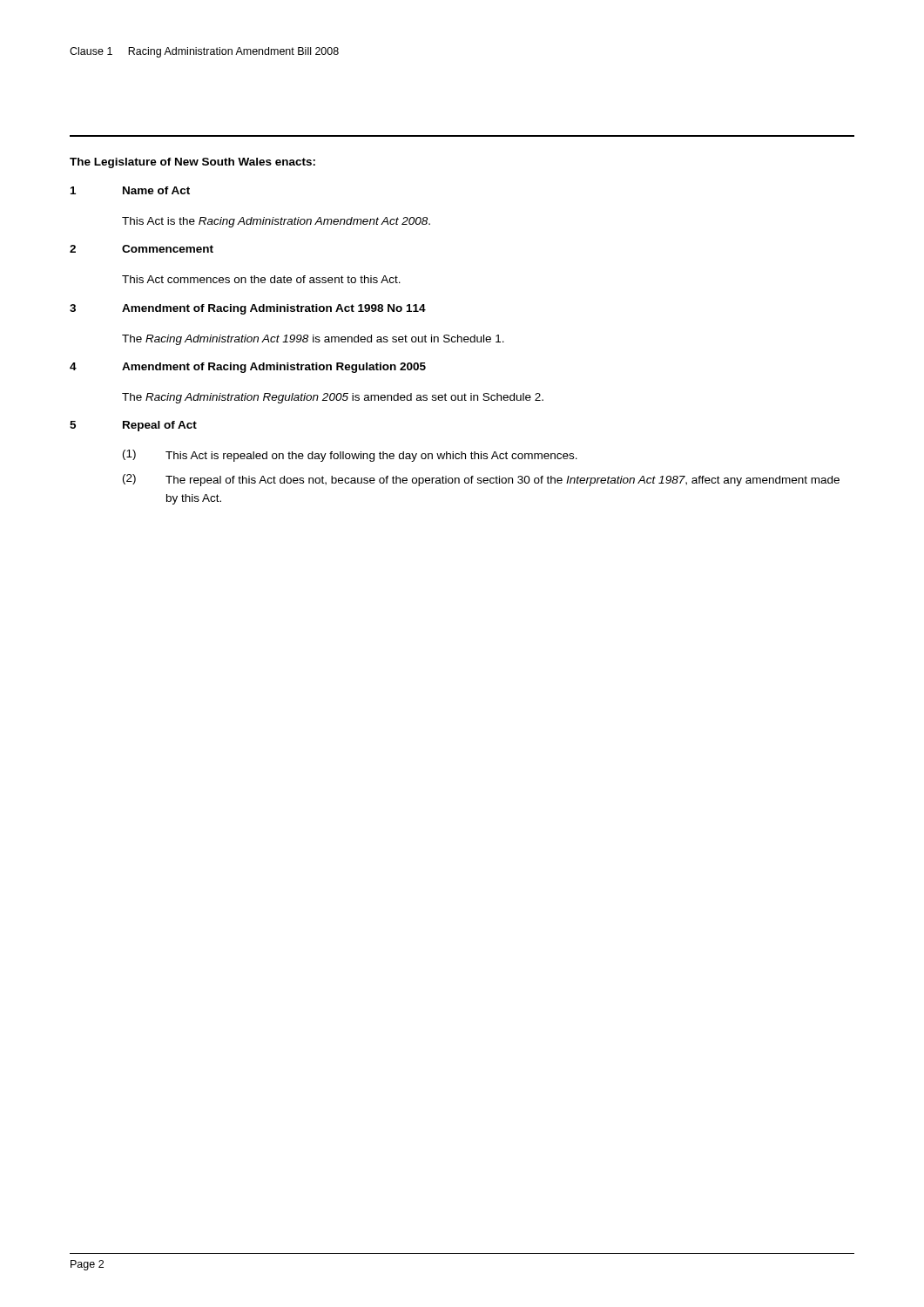924x1307 pixels.
Task: Find the block on this page that starts "The Legislature of New"
Action: tap(193, 162)
